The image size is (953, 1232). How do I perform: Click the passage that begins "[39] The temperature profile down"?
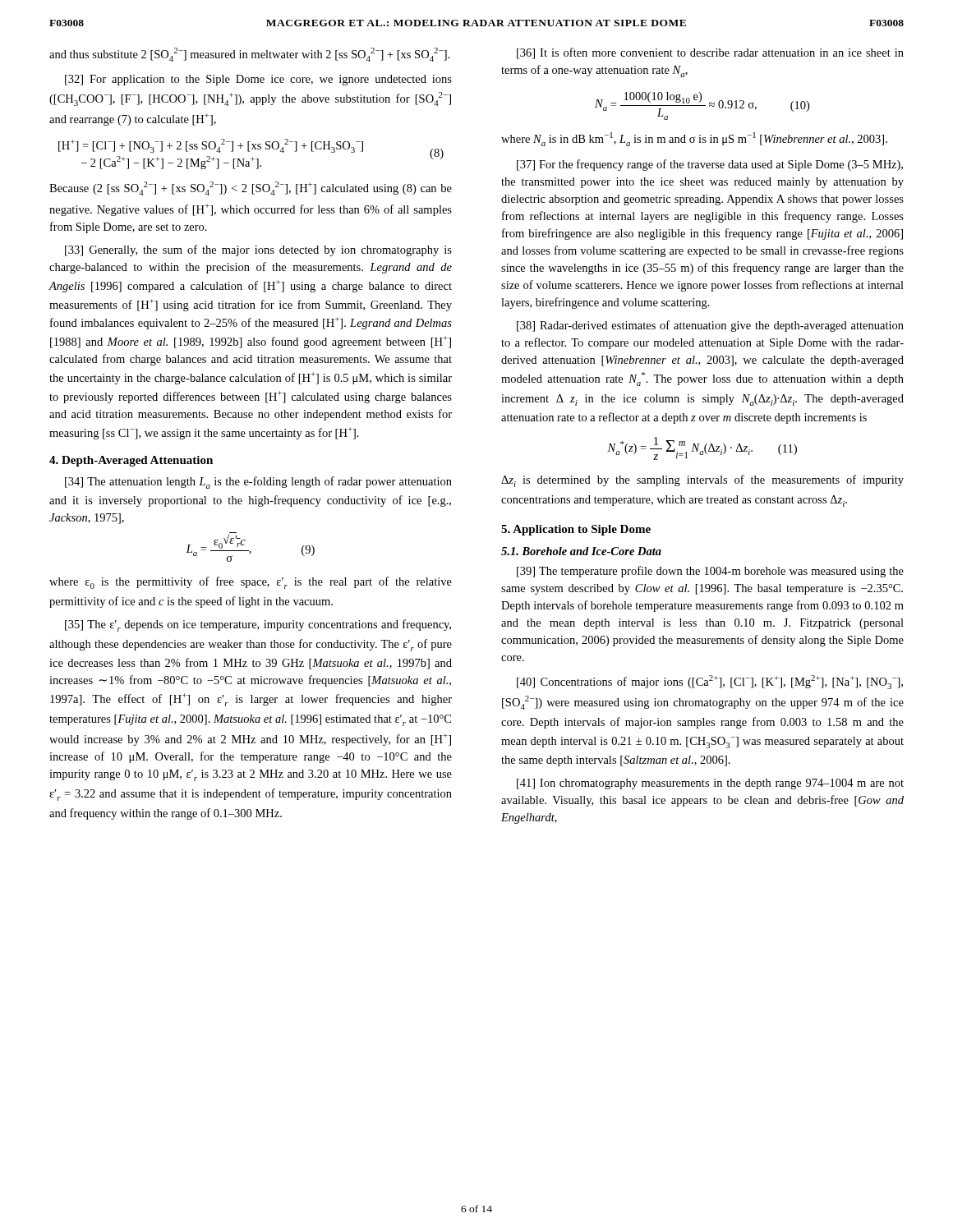[x=702, y=694]
